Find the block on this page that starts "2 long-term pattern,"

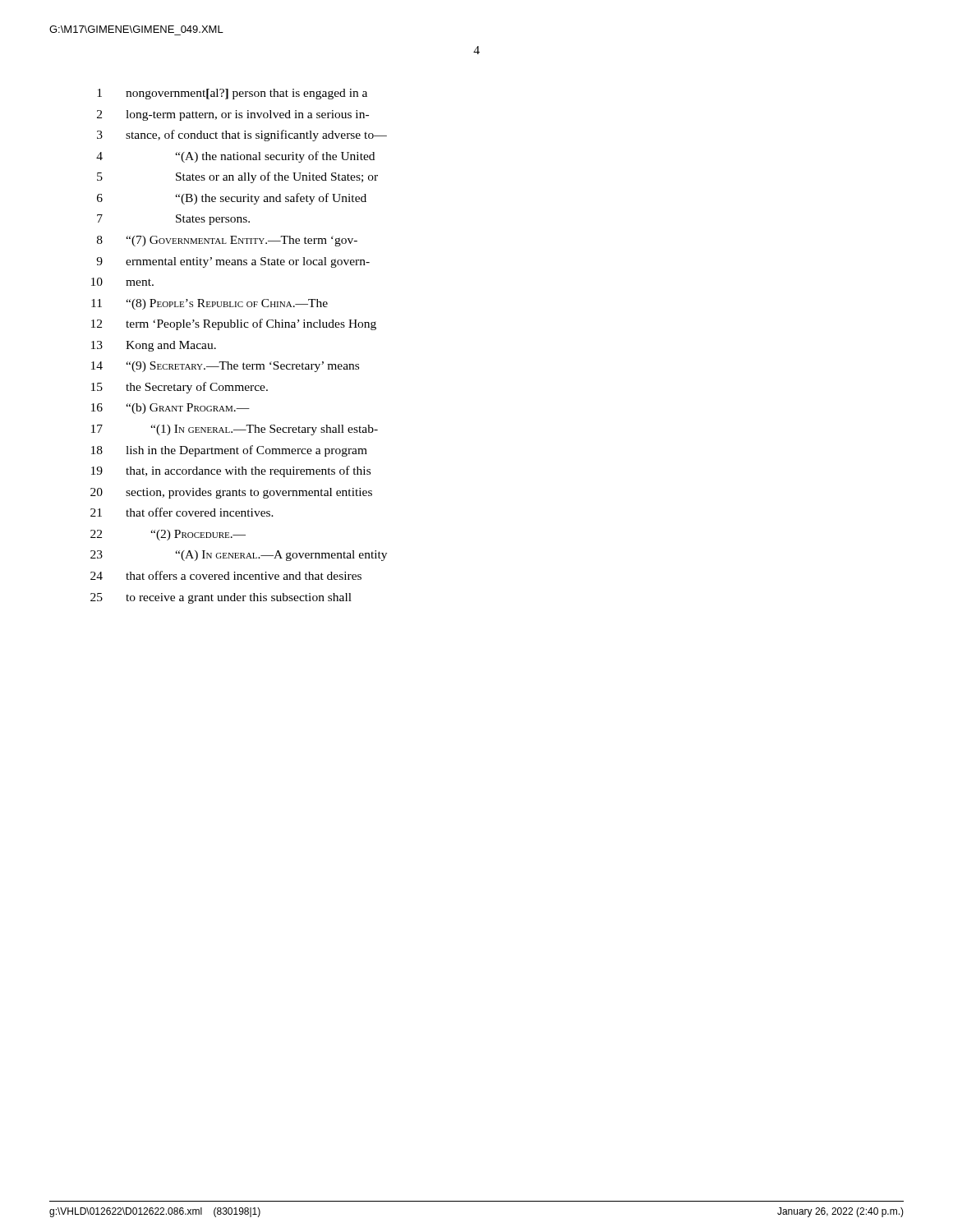click(233, 115)
